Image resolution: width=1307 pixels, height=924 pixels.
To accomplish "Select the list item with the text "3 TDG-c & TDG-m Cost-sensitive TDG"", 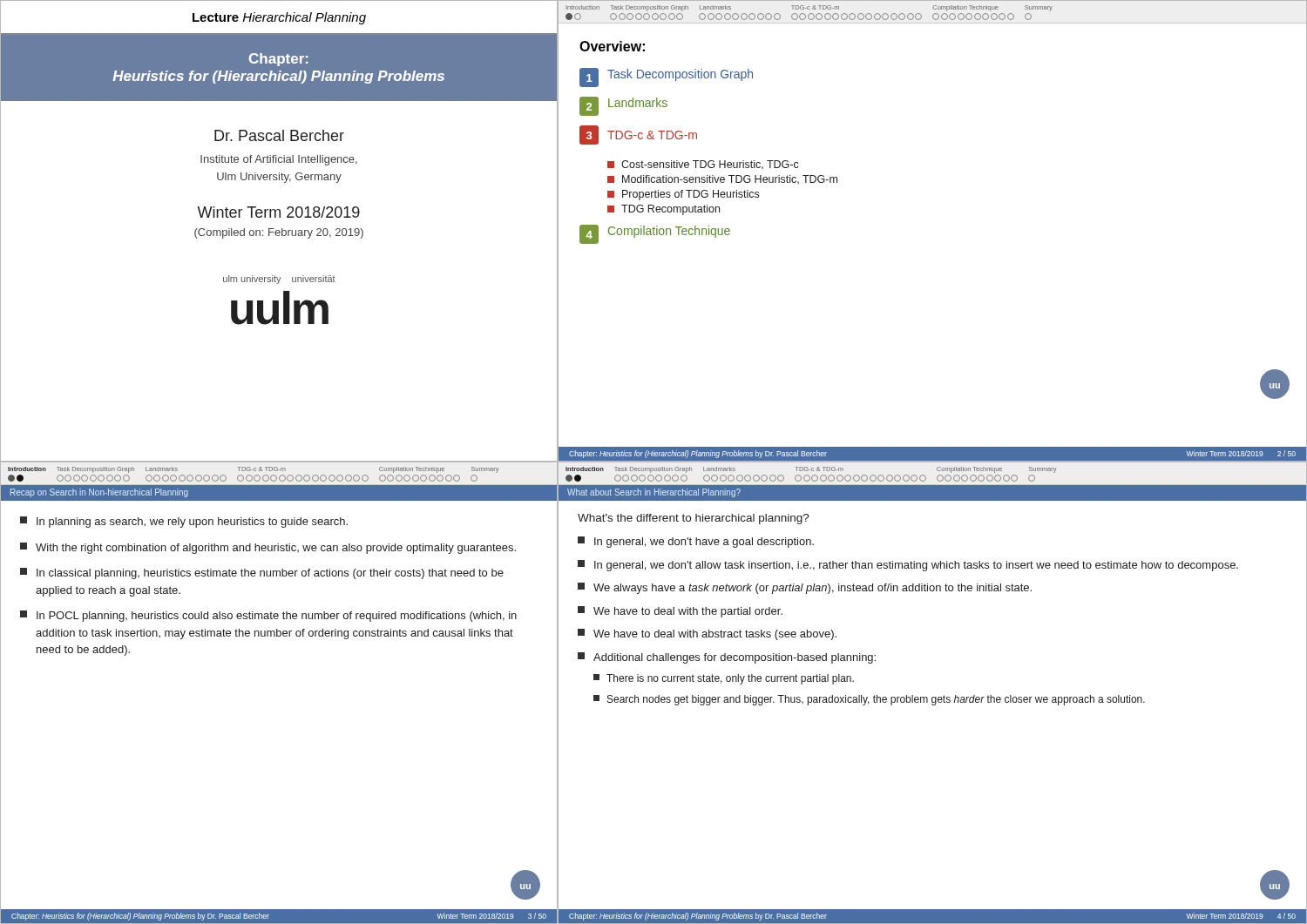I will point(709,170).
